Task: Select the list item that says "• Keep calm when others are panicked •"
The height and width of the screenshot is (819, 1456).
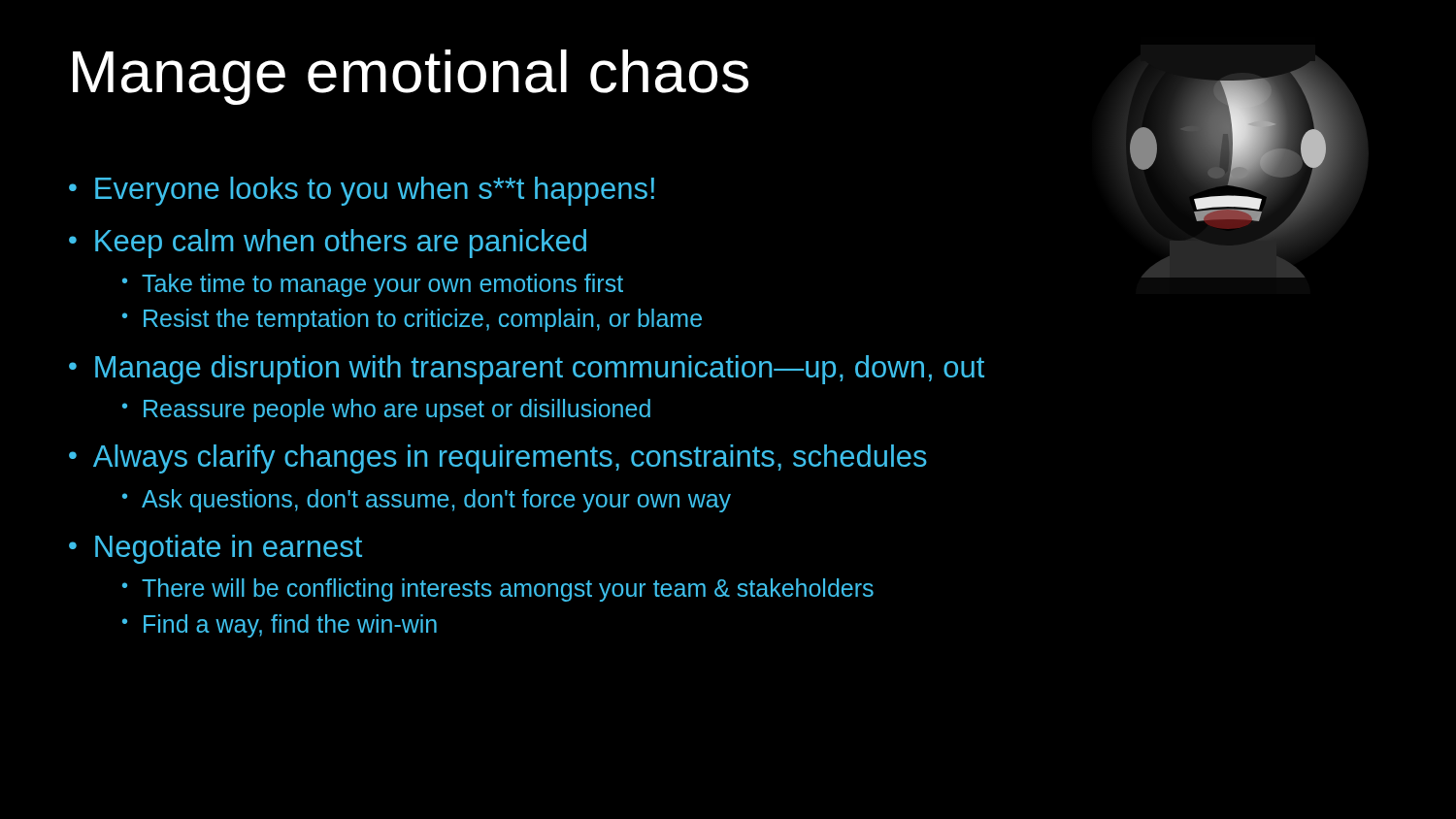Action: (x=529, y=278)
